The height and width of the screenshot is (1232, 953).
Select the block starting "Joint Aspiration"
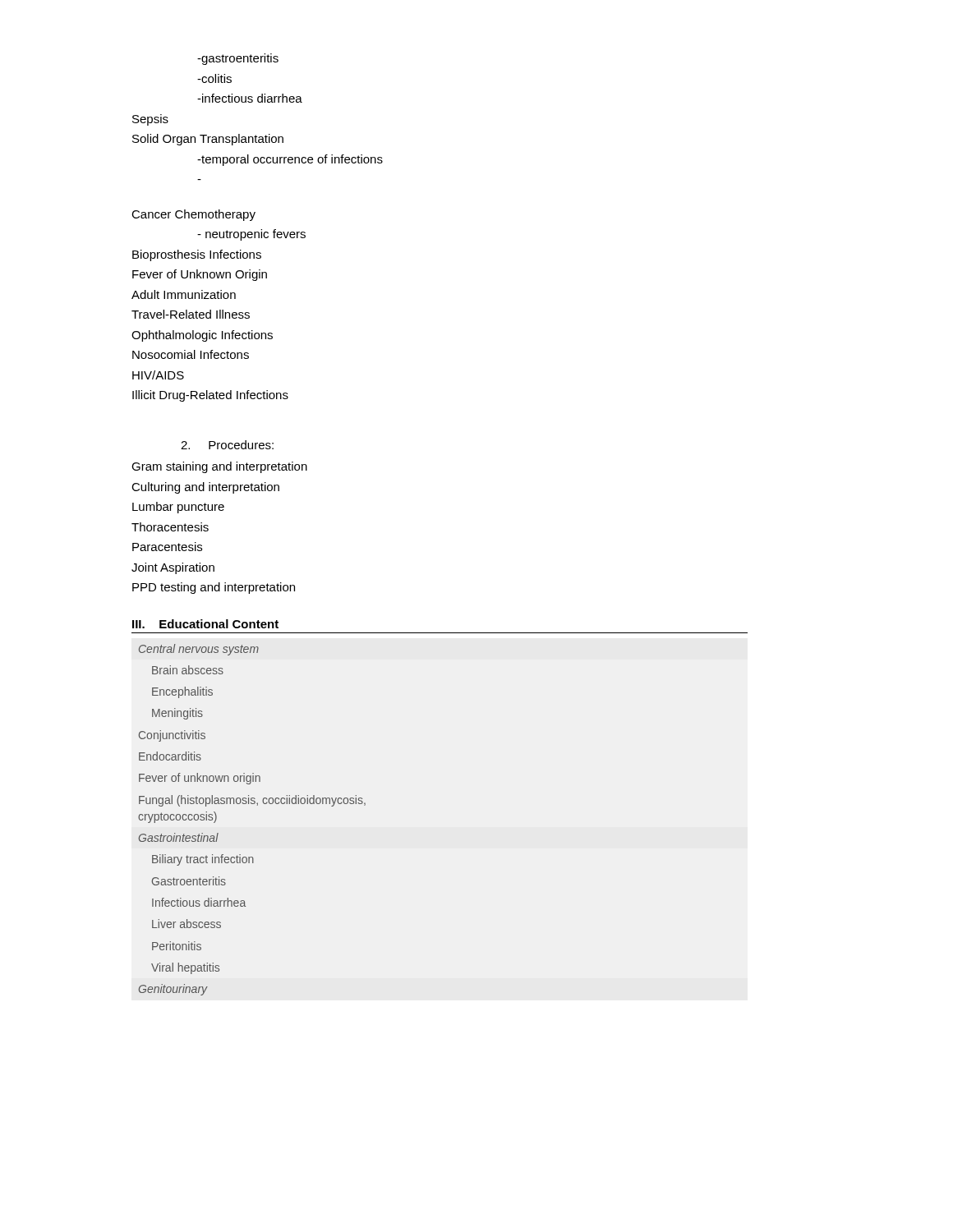point(173,567)
